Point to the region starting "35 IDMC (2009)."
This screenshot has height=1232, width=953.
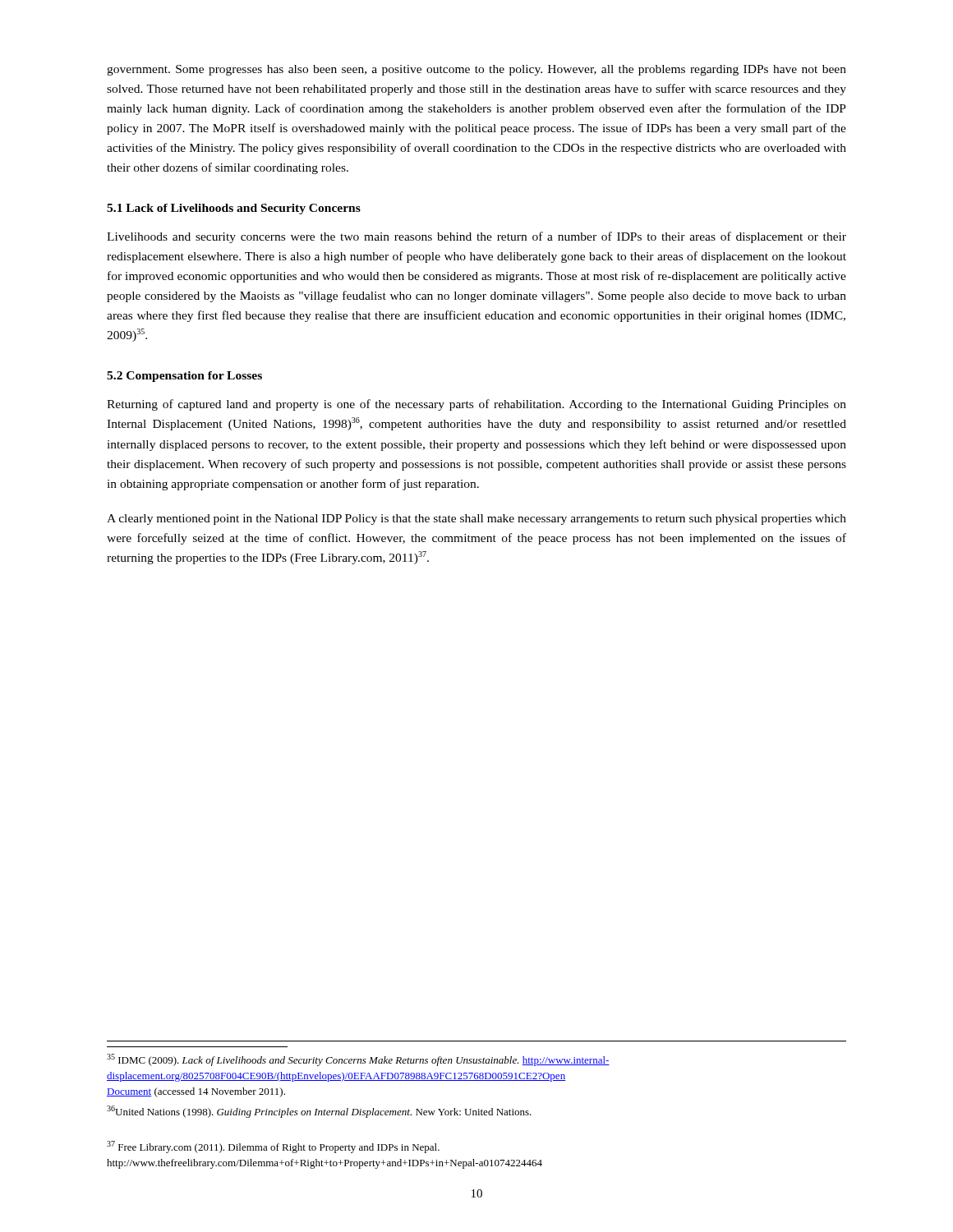point(358,1075)
